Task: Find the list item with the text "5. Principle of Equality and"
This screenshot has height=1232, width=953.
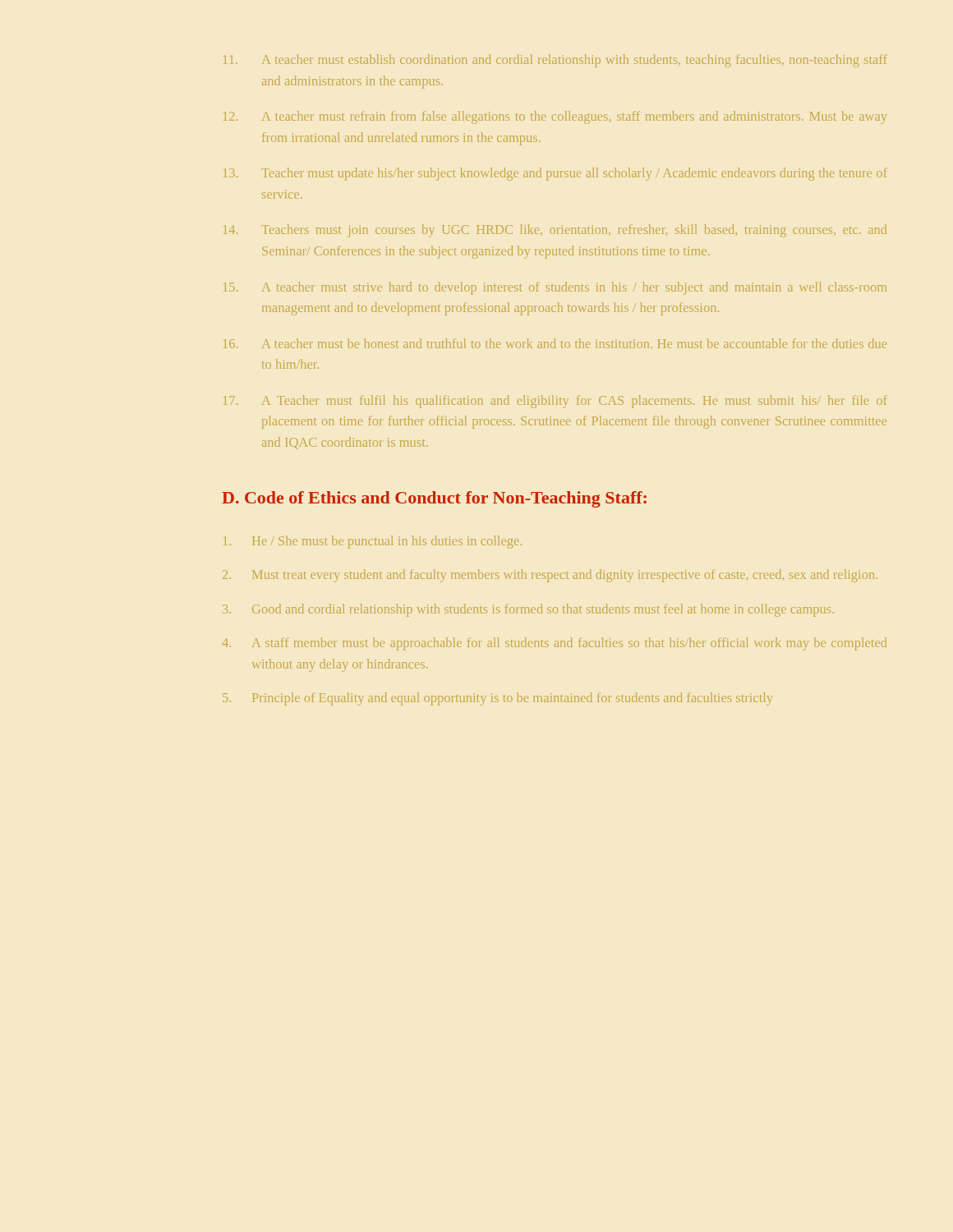Action: click(x=555, y=698)
